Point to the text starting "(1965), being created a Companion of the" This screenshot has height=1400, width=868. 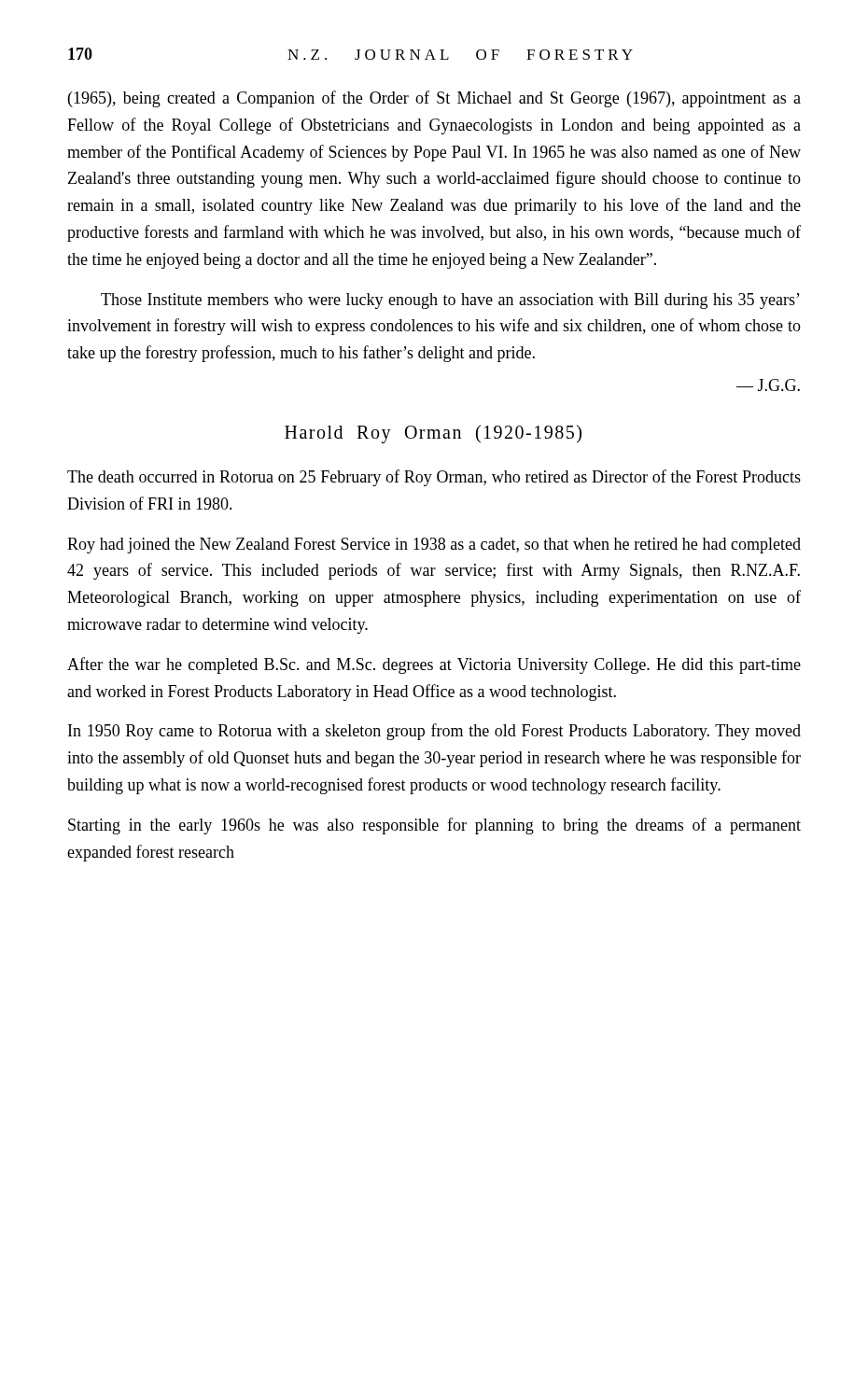tap(434, 179)
